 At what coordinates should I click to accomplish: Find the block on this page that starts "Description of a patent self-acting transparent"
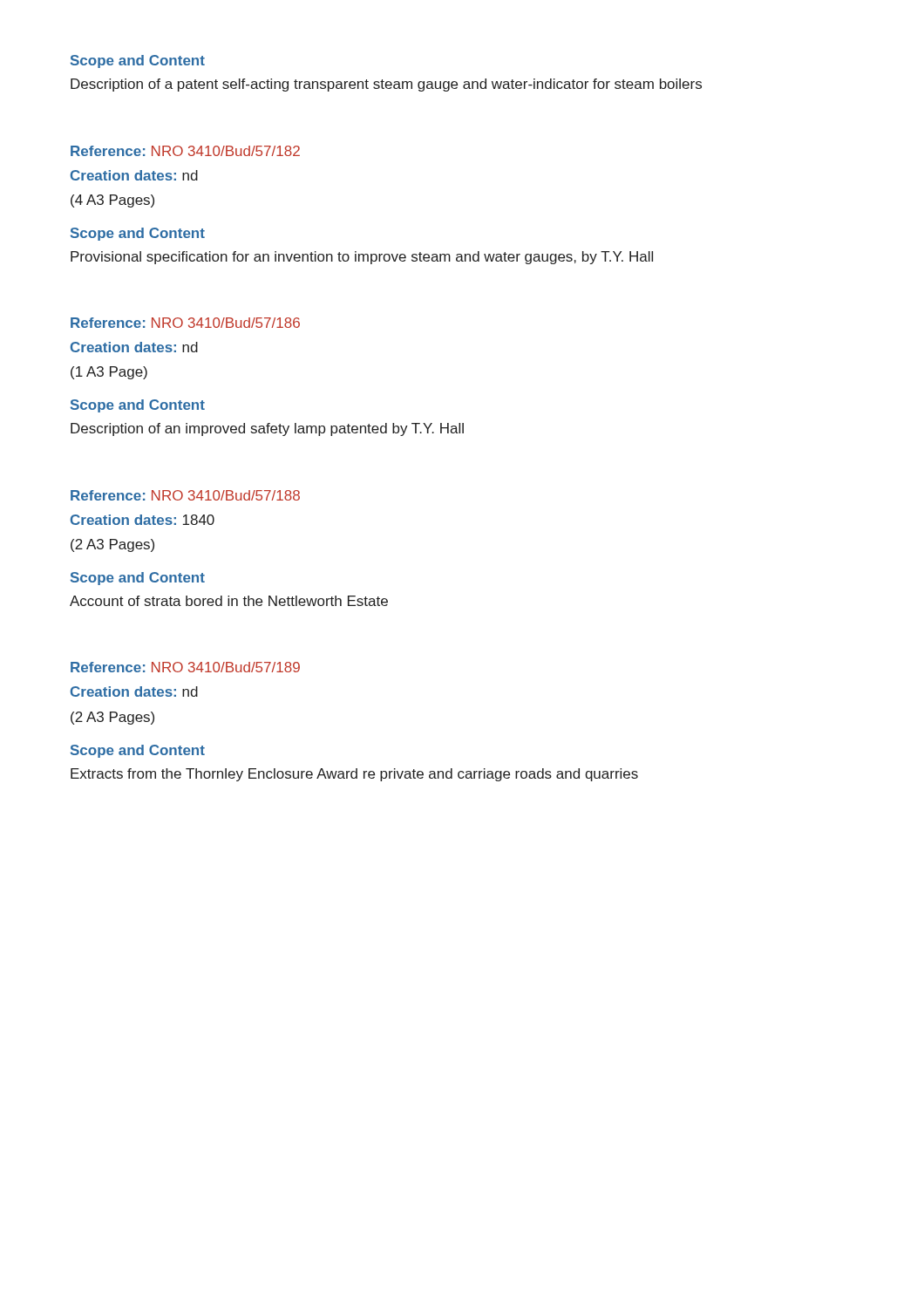click(386, 84)
